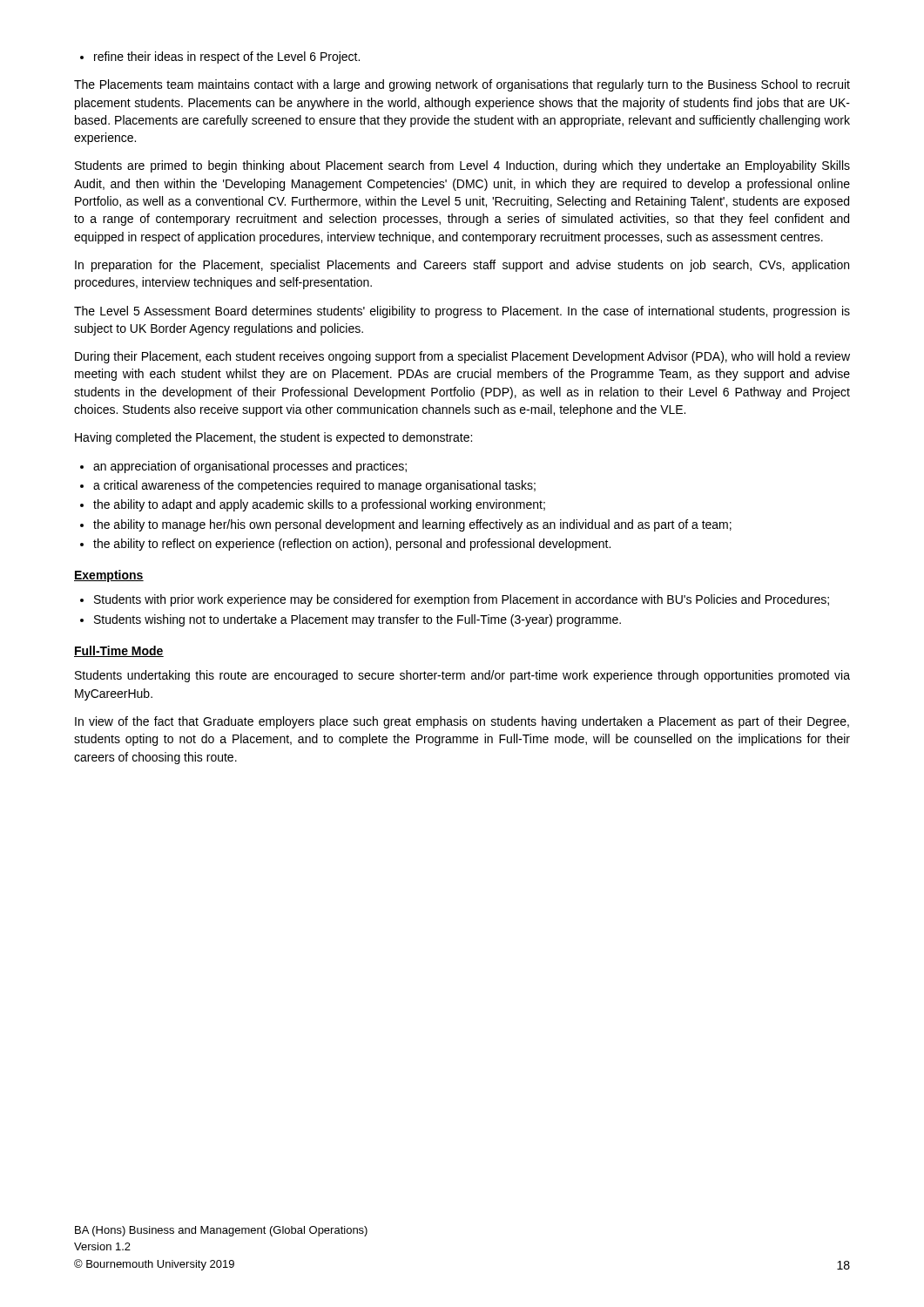Find the text block starting "Students with prior work experience"
924x1307 pixels.
click(462, 600)
